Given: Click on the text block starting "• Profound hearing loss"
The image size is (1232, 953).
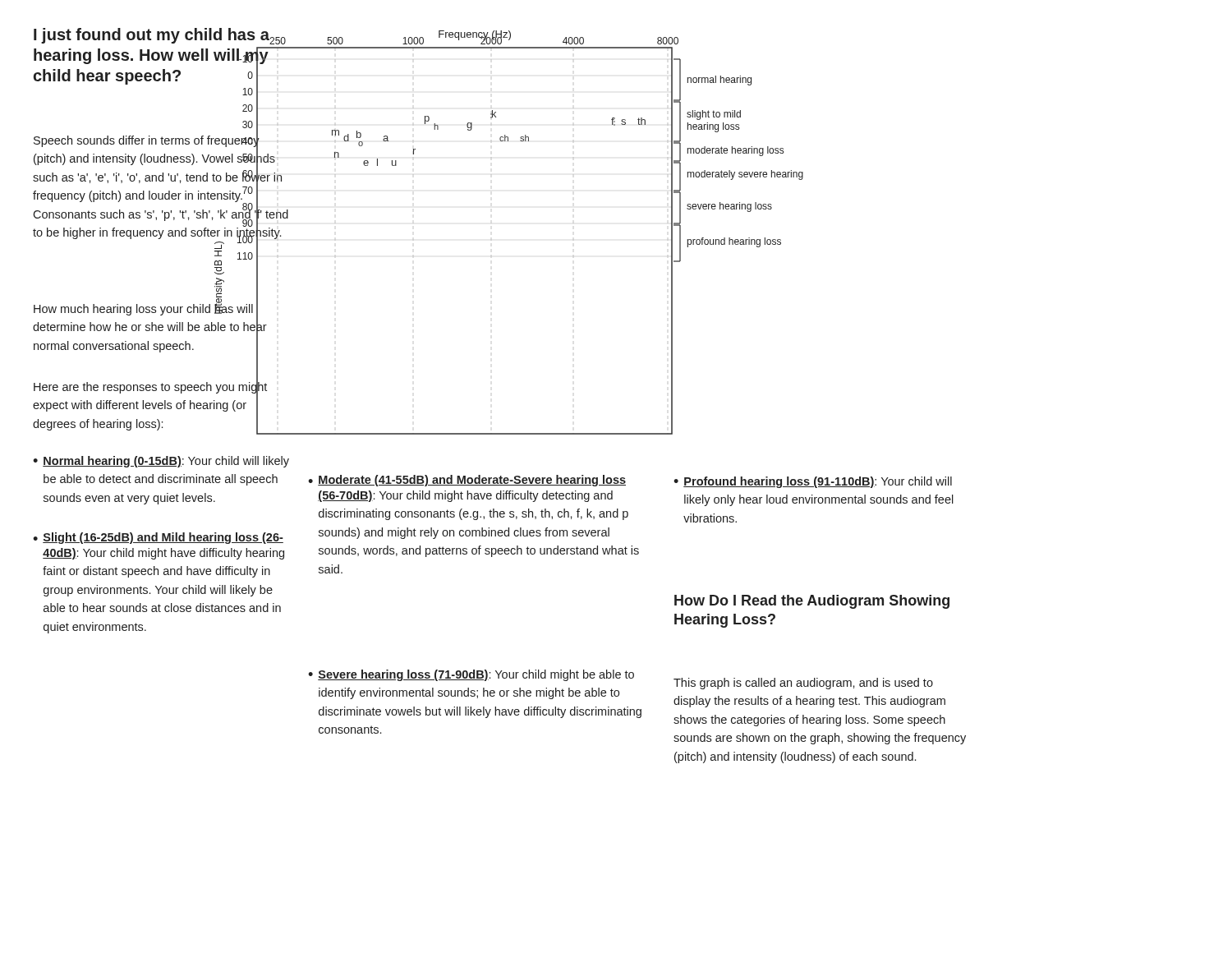Looking at the screenshot, I should [821, 500].
